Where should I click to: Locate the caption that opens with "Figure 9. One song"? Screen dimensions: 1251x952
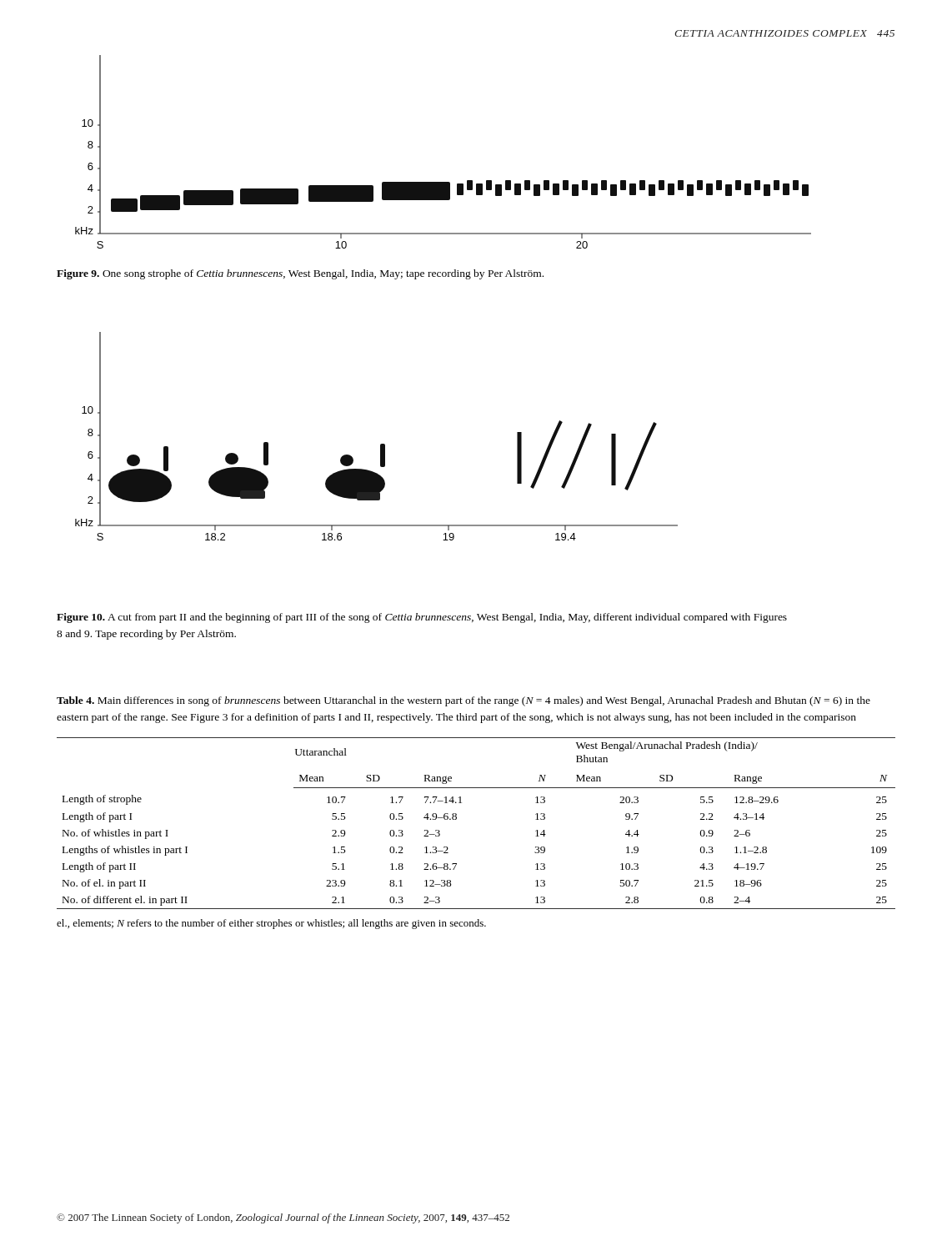click(301, 273)
